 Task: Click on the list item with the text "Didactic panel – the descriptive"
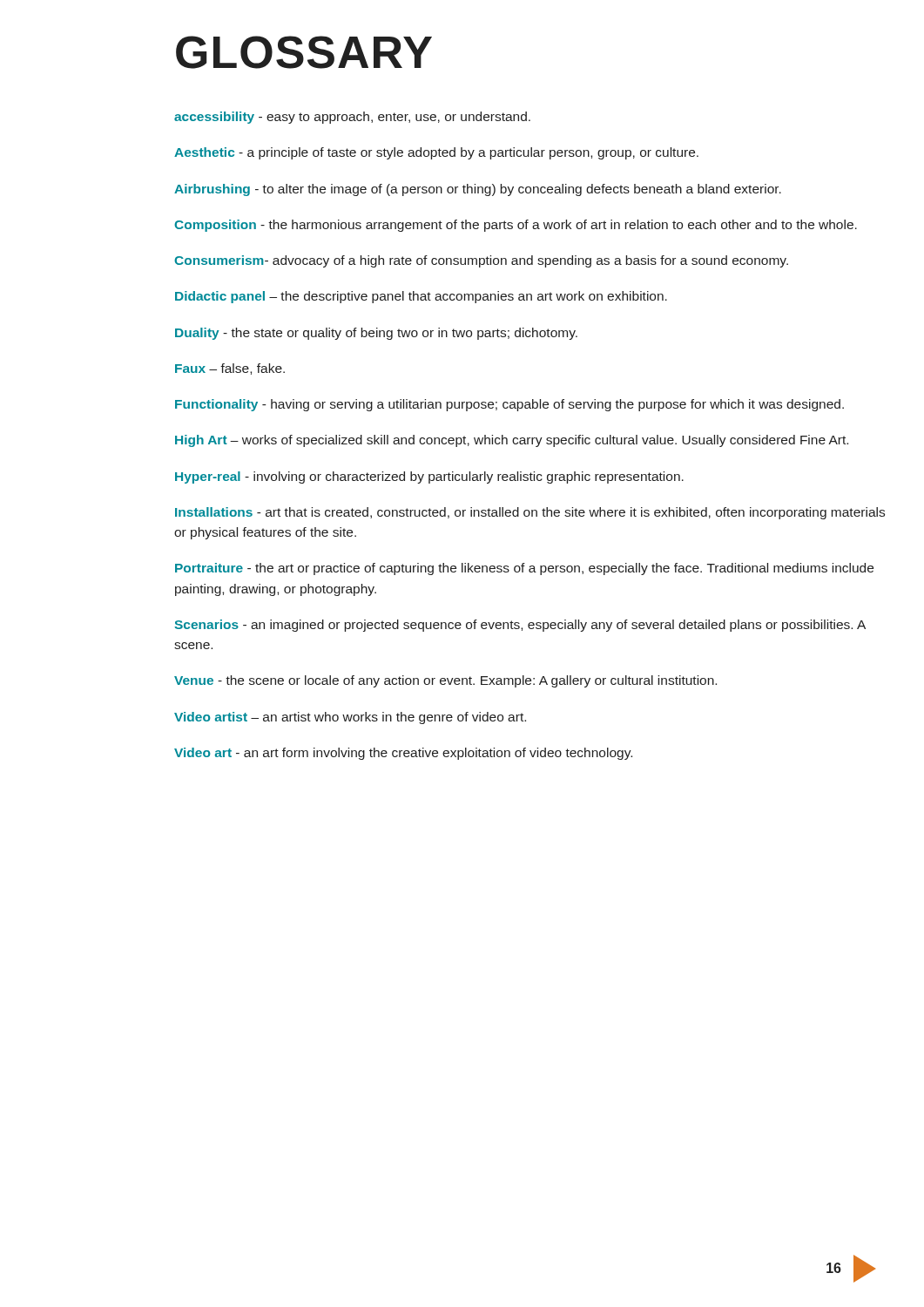click(x=421, y=296)
